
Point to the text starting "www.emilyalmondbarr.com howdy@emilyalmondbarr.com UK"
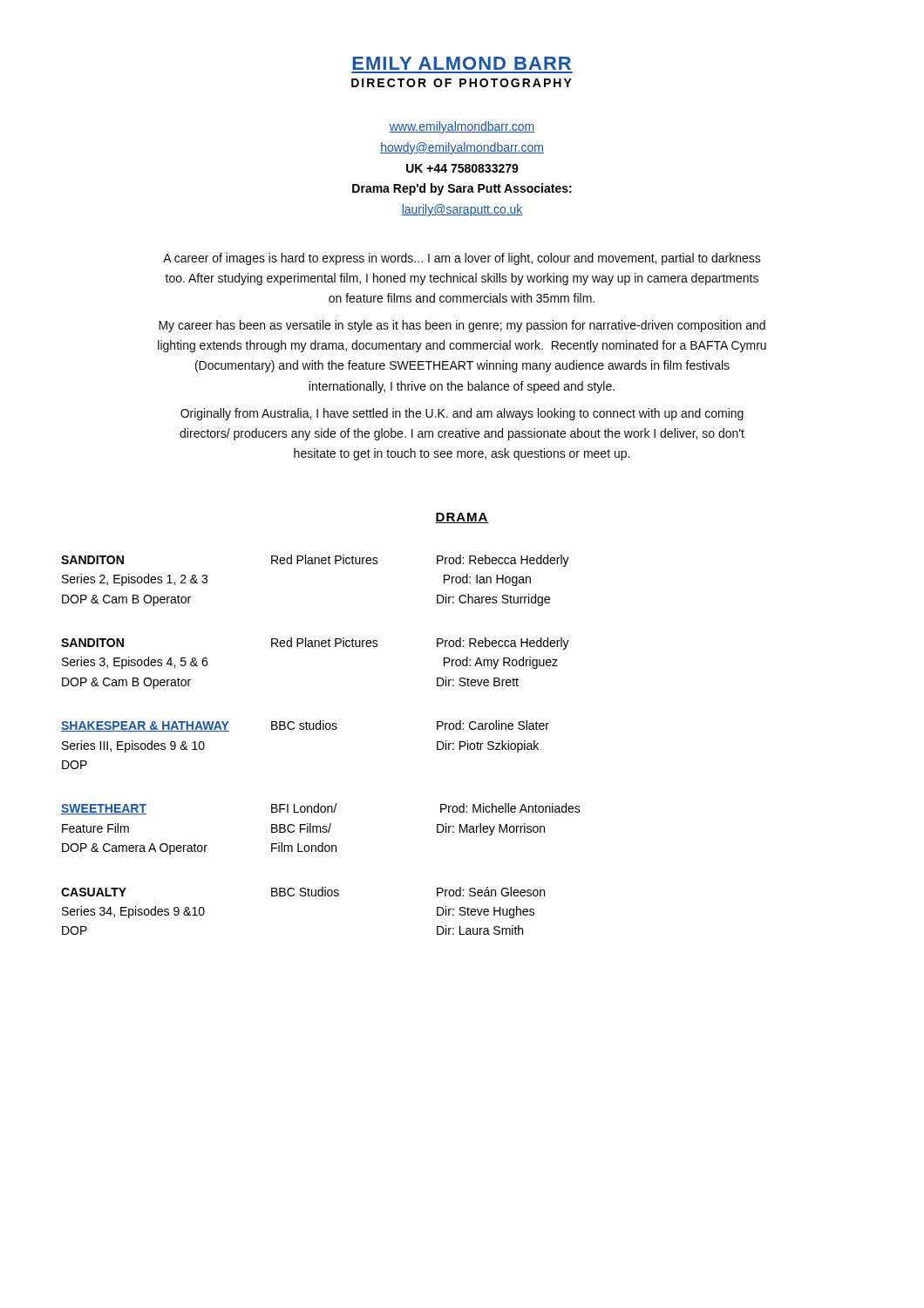(x=462, y=168)
